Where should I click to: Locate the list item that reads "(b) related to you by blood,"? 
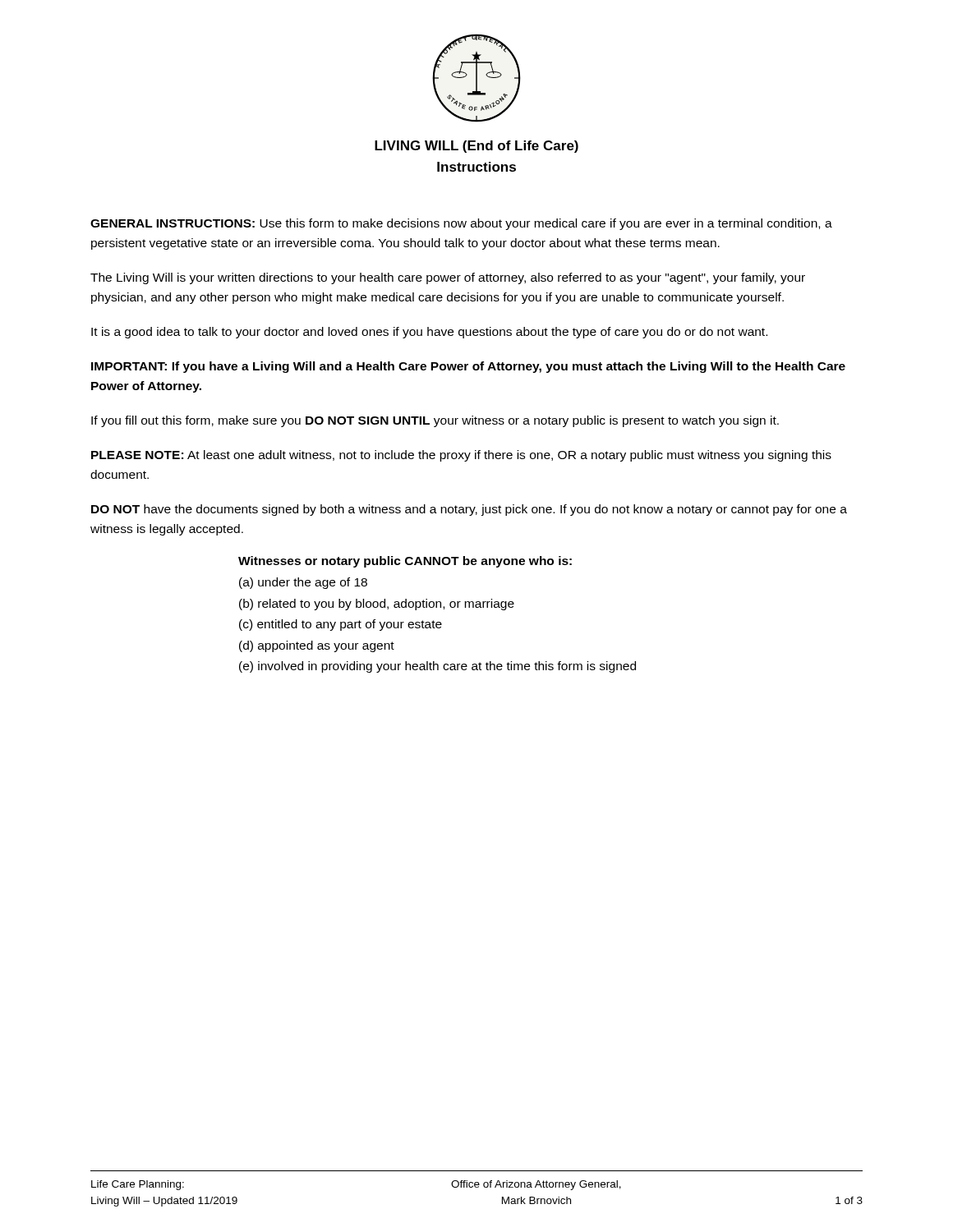coord(376,603)
